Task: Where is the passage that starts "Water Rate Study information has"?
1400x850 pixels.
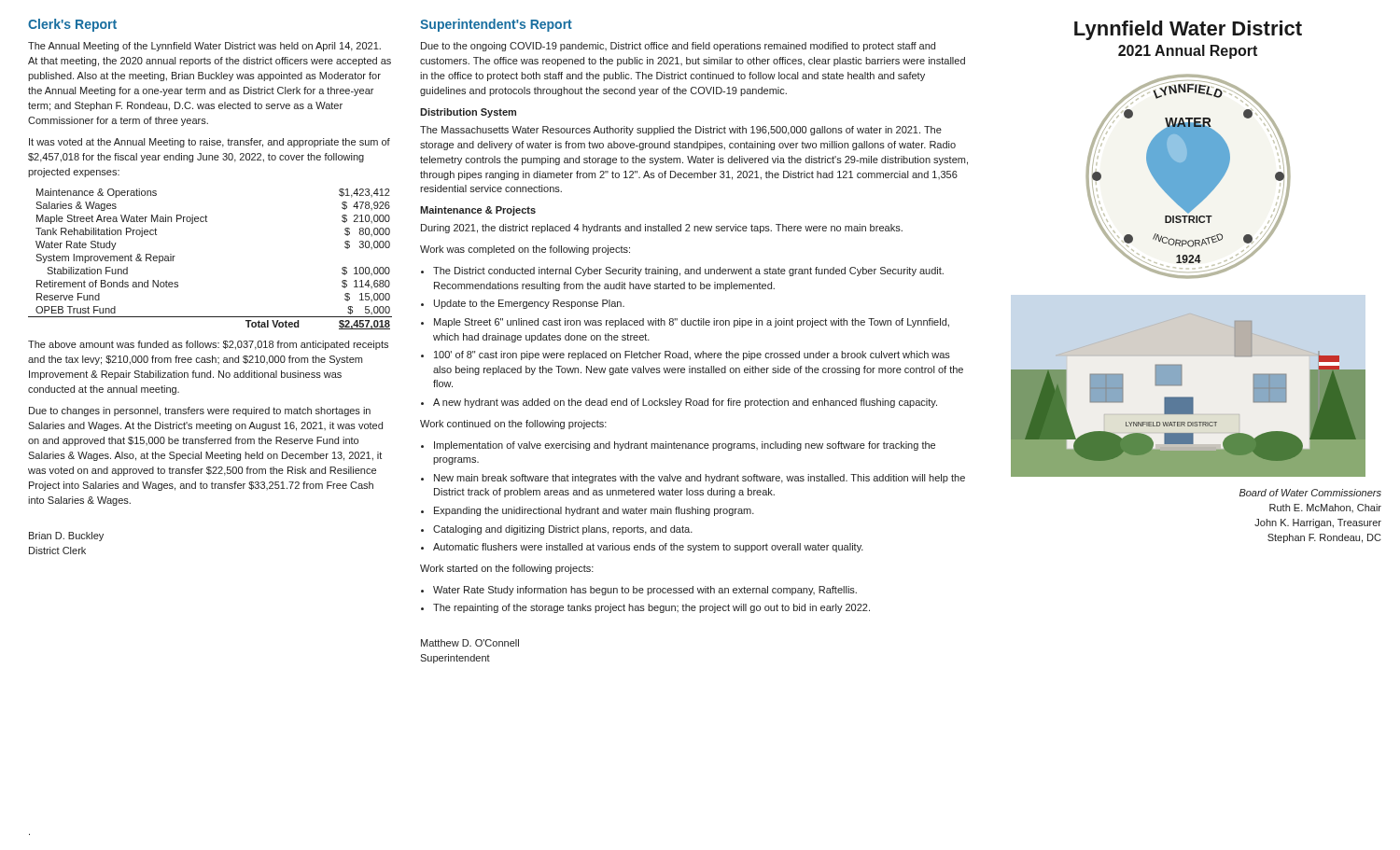Action: [702, 590]
